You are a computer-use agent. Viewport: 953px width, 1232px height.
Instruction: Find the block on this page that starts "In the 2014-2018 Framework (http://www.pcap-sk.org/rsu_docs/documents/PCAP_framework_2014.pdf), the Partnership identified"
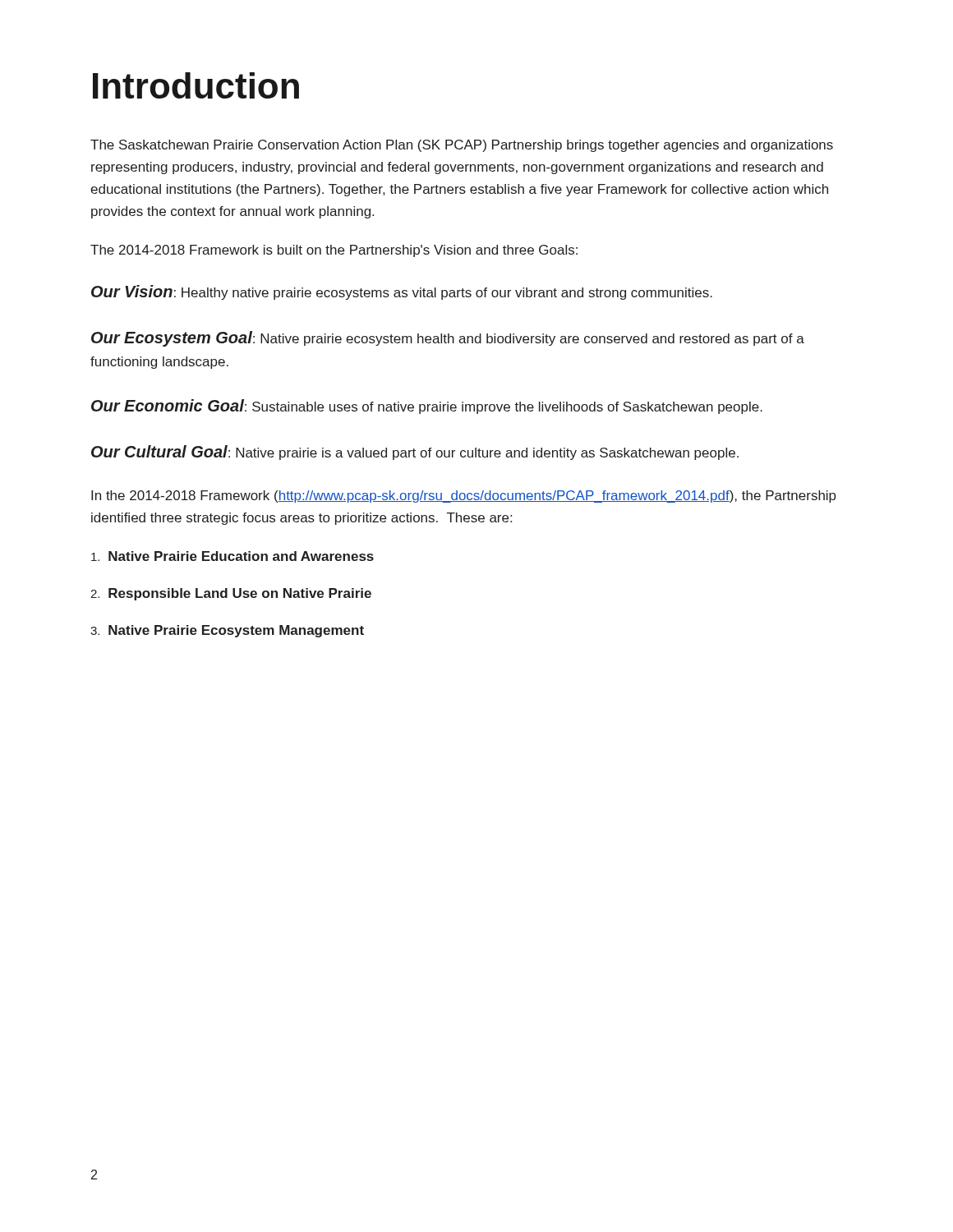(x=463, y=507)
